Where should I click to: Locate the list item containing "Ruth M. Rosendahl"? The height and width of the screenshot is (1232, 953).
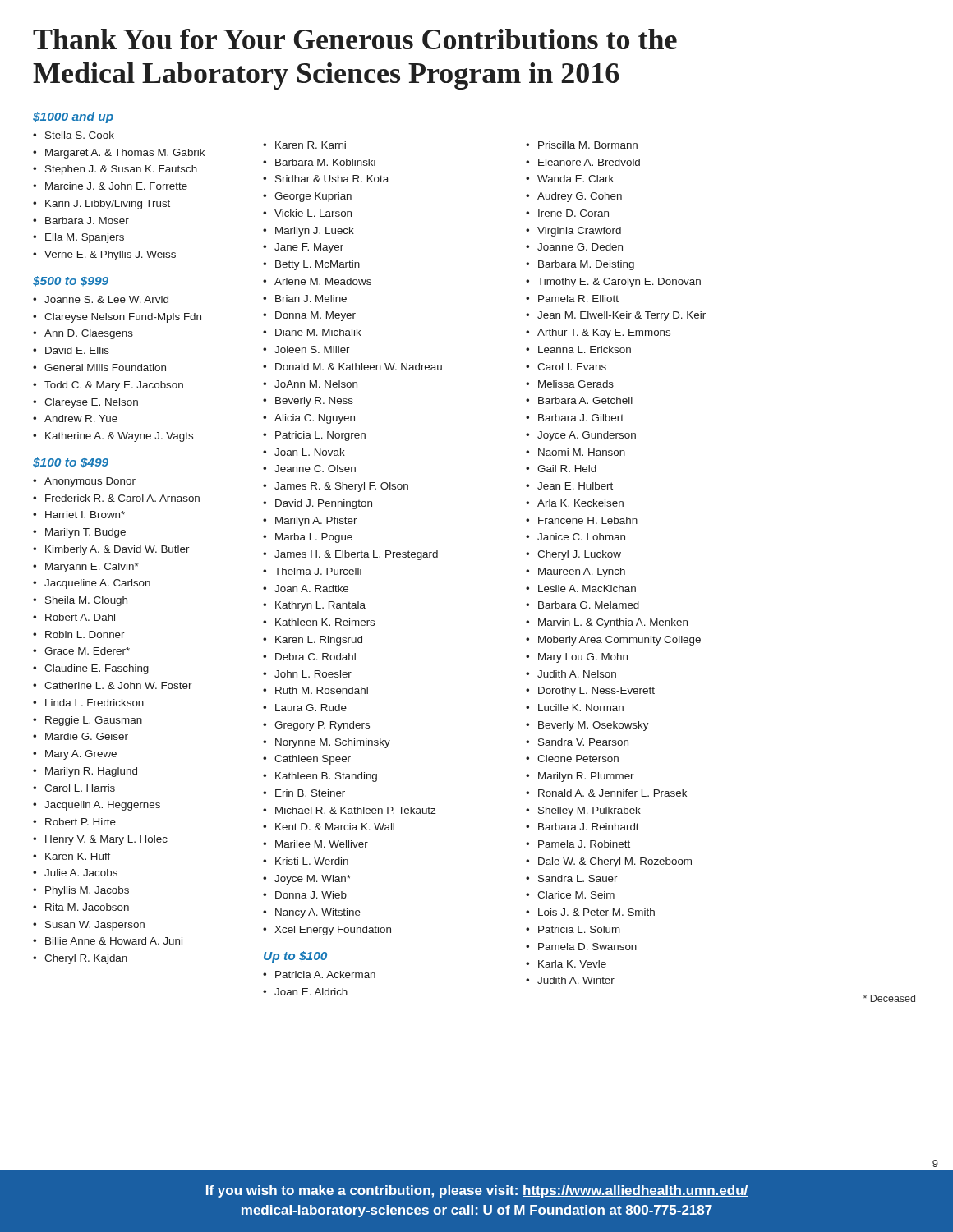pos(321,691)
